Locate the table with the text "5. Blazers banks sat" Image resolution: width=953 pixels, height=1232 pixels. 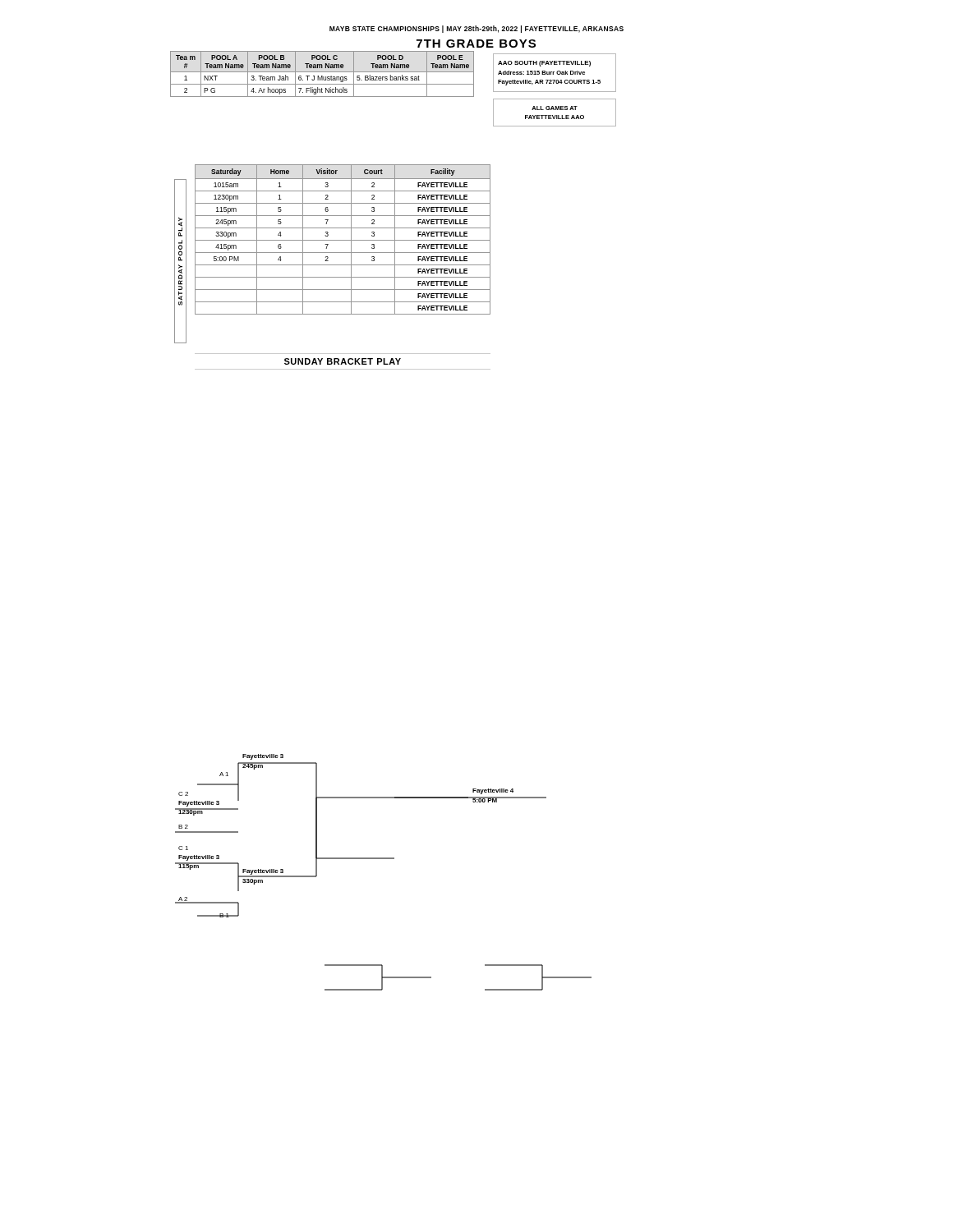pos(322,74)
